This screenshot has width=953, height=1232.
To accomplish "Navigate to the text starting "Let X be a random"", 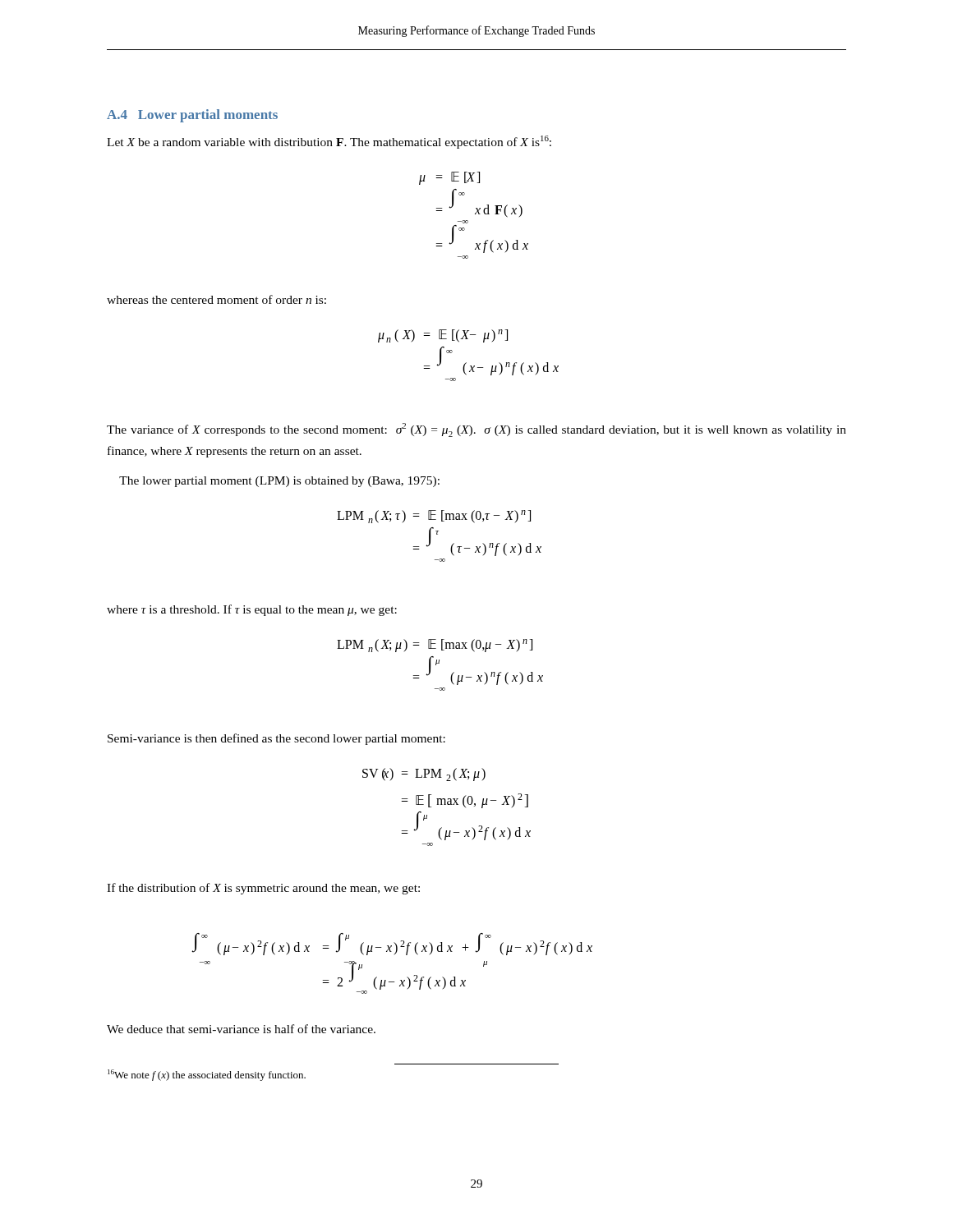I will [329, 141].
